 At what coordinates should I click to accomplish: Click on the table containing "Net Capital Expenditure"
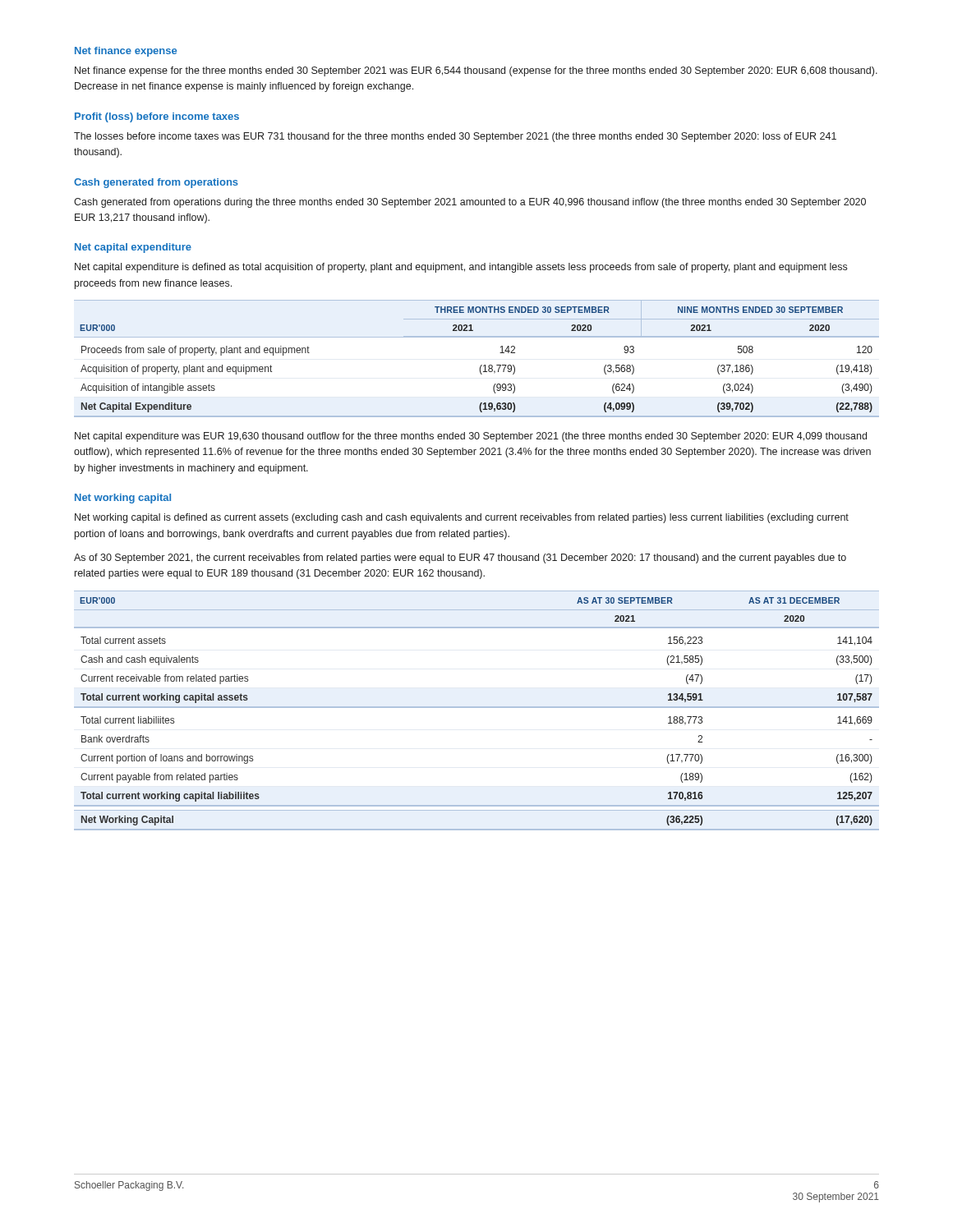click(x=476, y=359)
